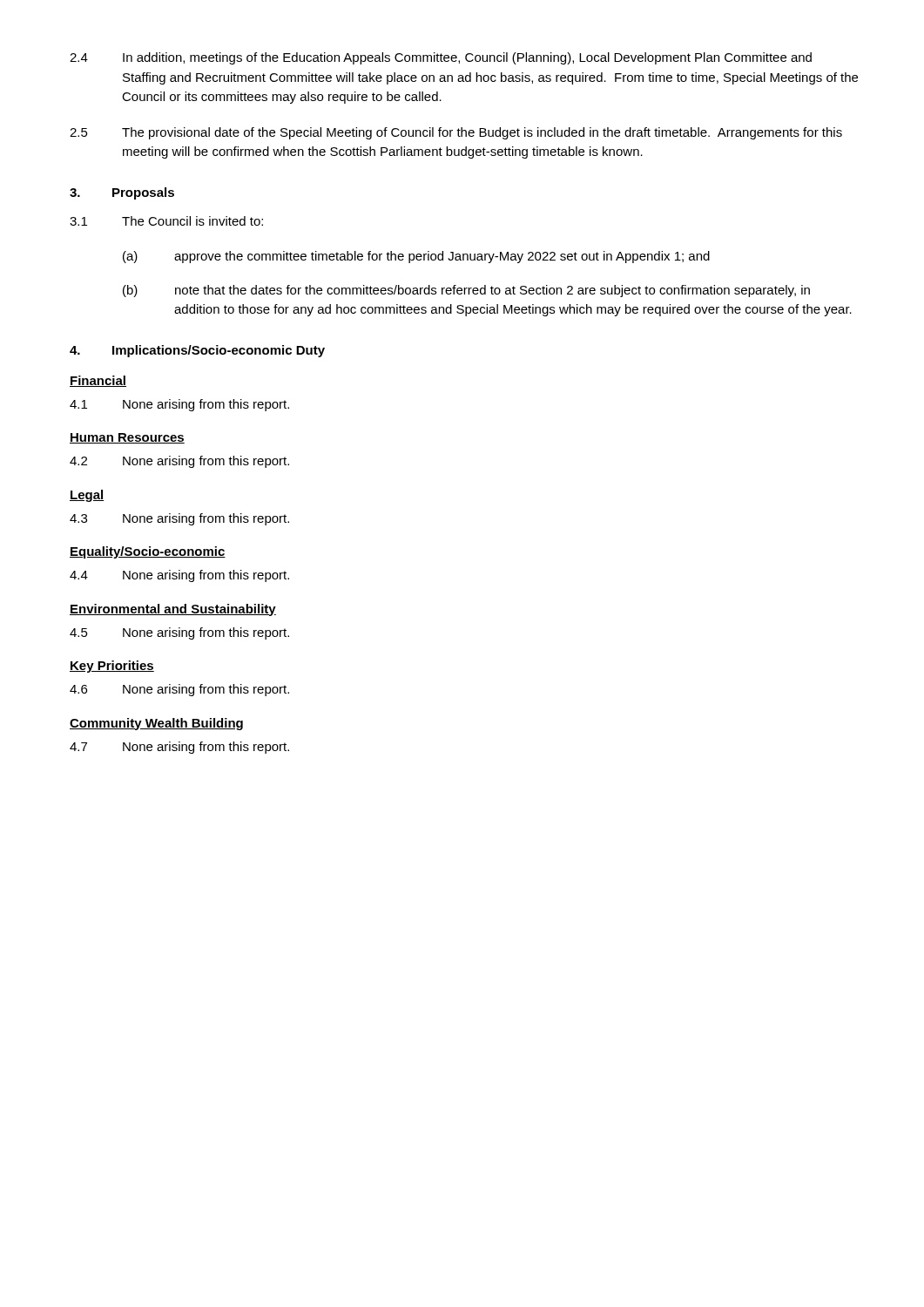Select the list item that reads "(a) approve the committee timetable"
Viewport: 924px width, 1307px height.
click(x=490, y=256)
